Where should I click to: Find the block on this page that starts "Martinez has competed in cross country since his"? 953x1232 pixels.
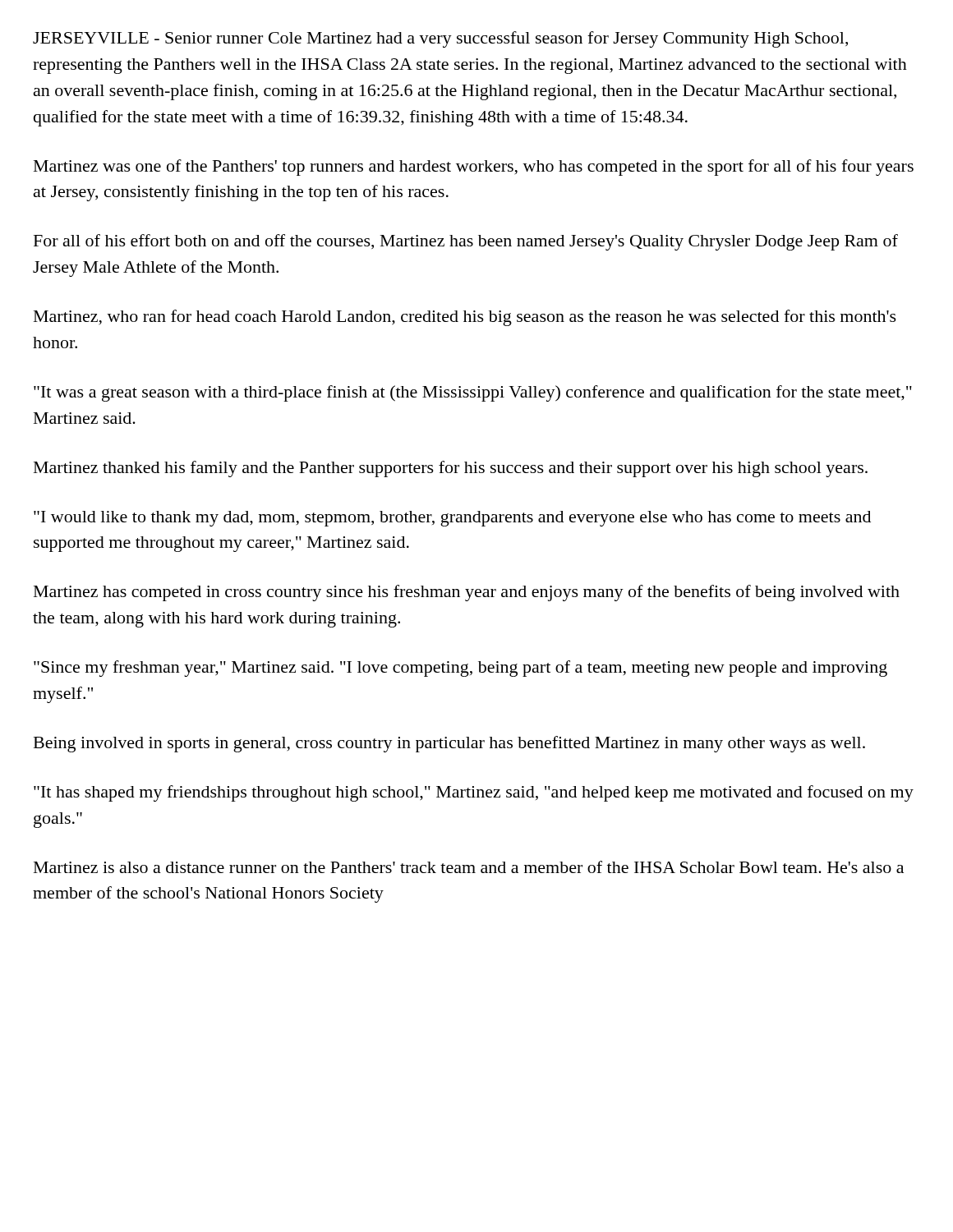pos(466,604)
